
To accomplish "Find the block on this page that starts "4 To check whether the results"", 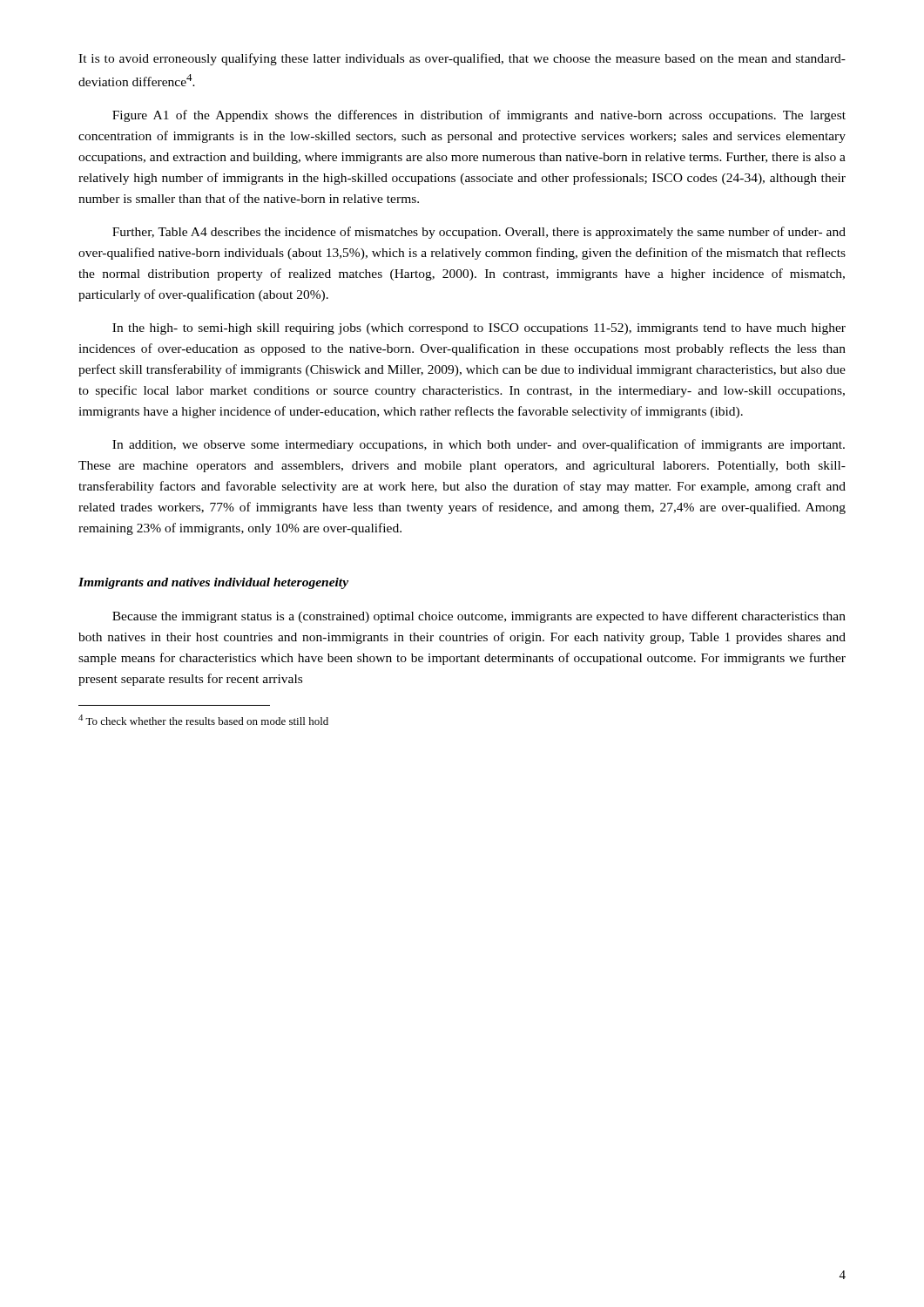I will pyautogui.click(x=203, y=720).
